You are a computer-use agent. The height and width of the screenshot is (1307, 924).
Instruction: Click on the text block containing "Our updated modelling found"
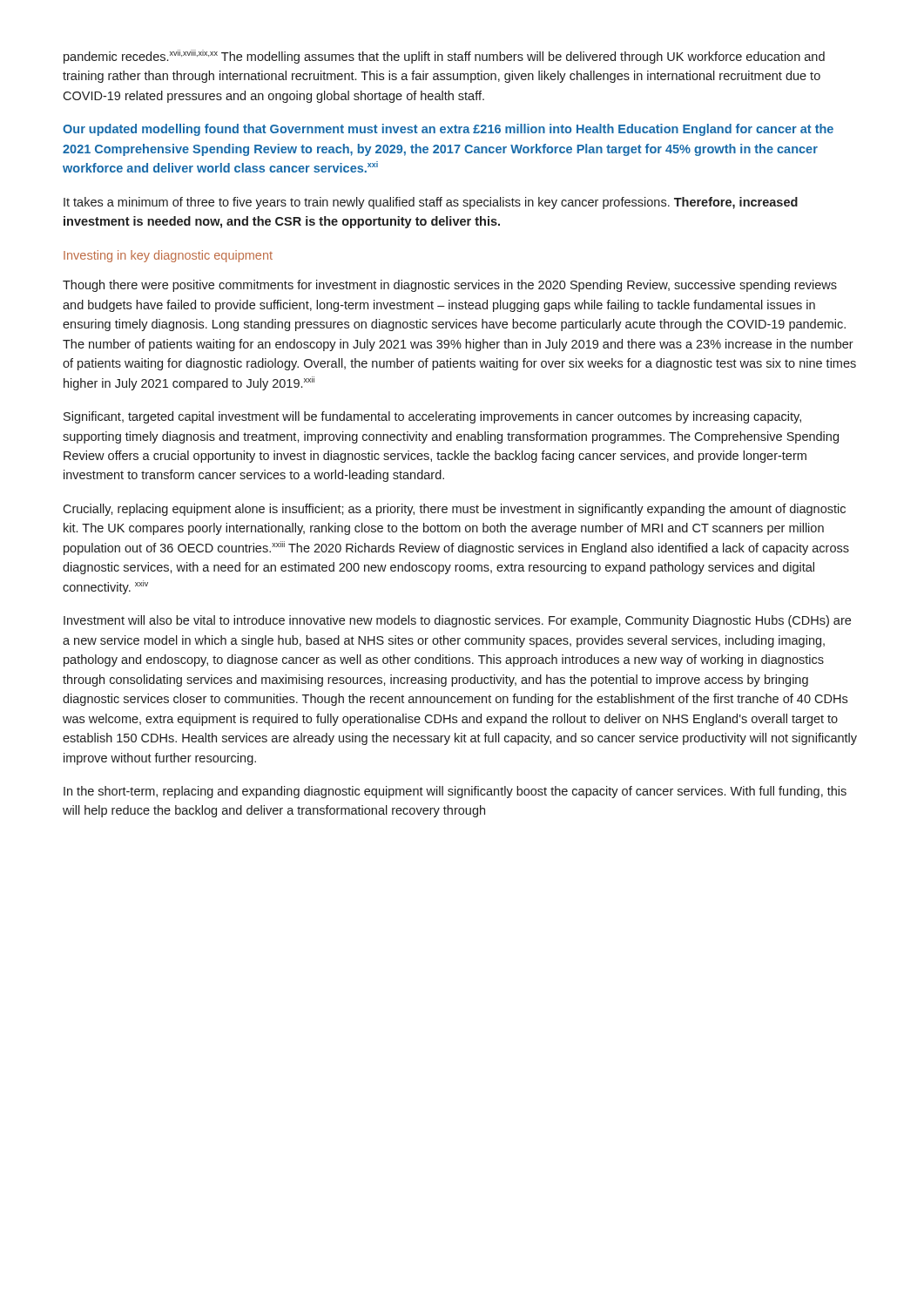[x=462, y=149]
